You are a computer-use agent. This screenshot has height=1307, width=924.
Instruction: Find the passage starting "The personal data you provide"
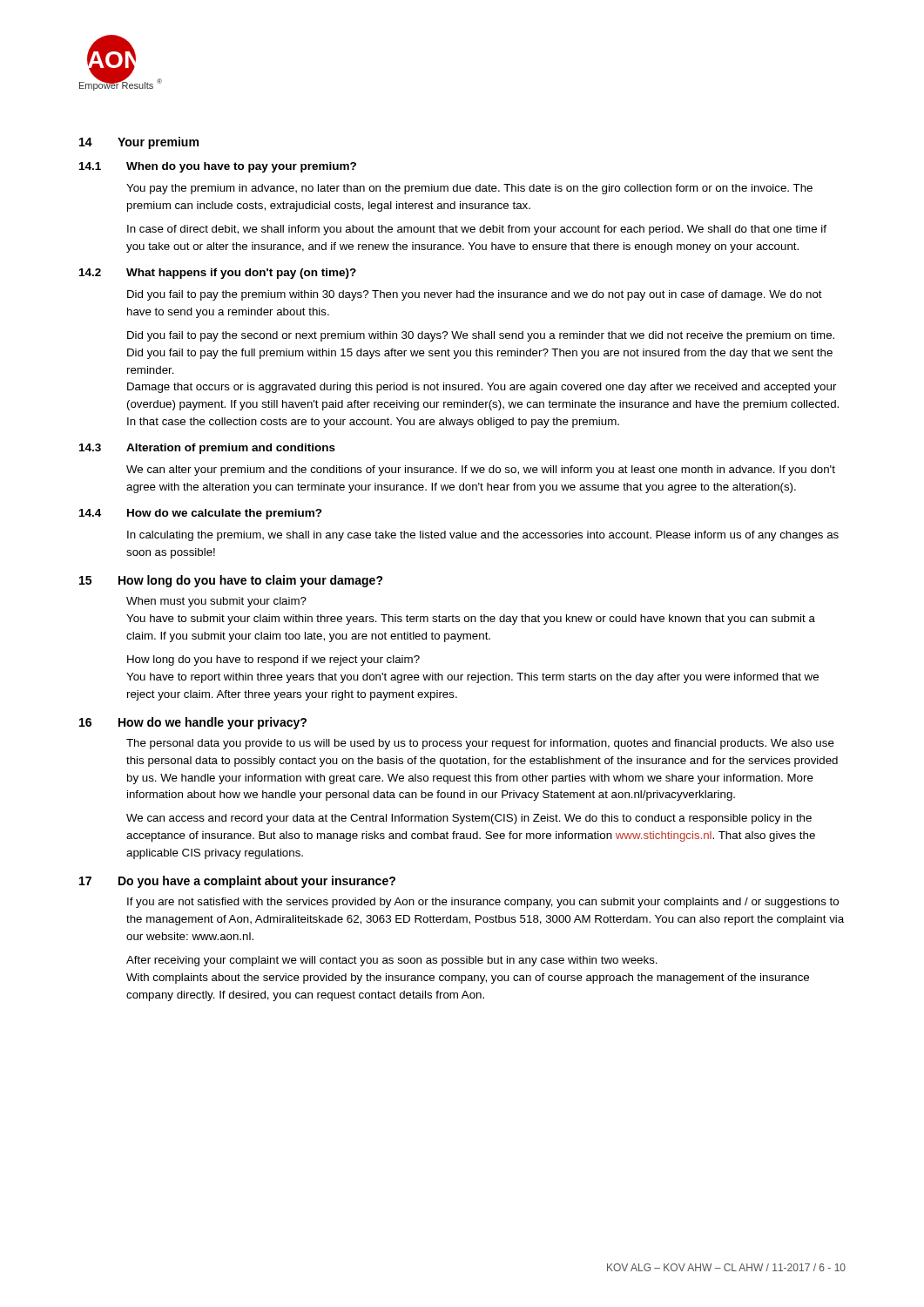(x=482, y=769)
